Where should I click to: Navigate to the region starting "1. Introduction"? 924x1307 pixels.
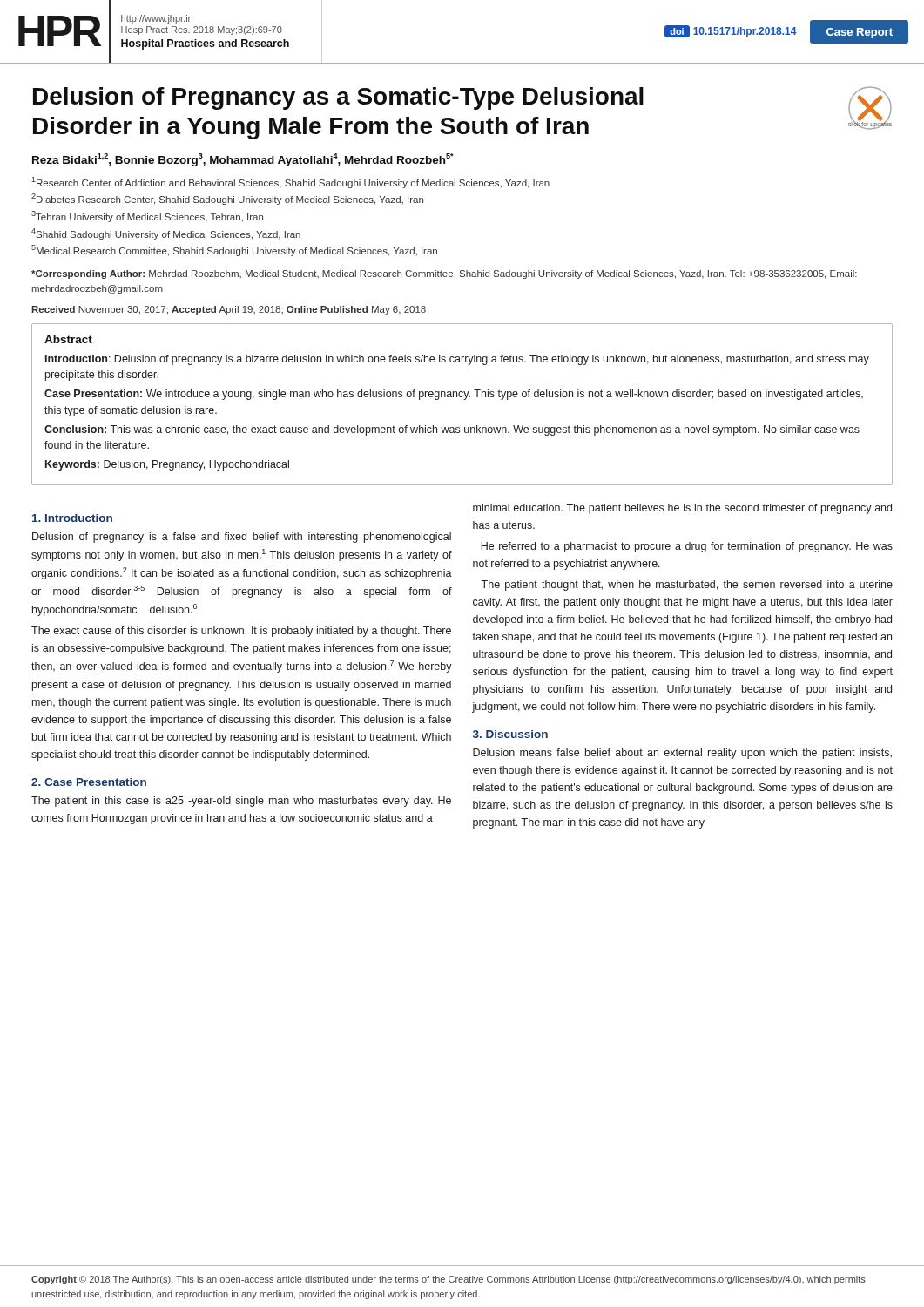click(x=72, y=518)
